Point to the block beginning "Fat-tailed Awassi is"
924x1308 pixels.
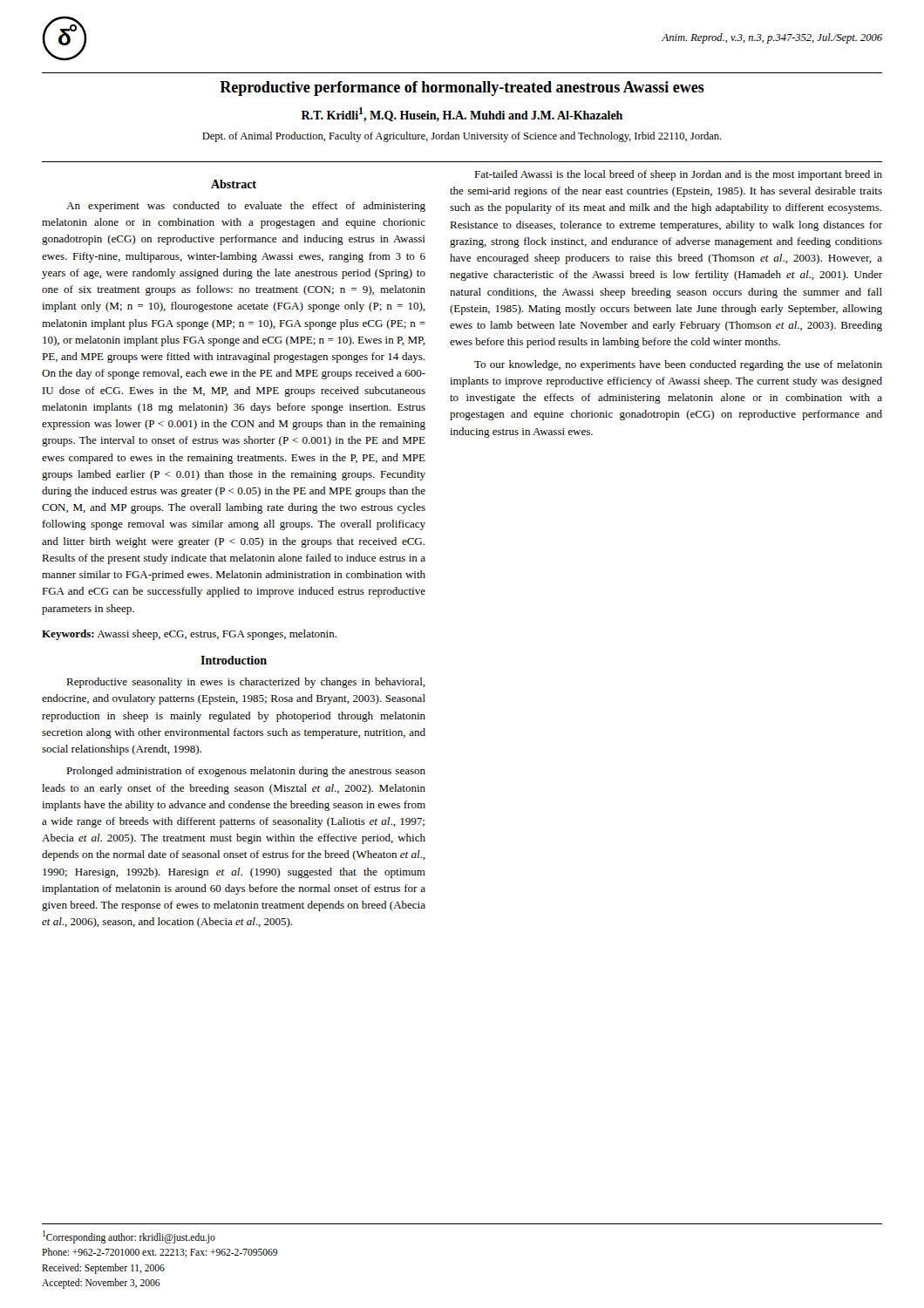[666, 258]
